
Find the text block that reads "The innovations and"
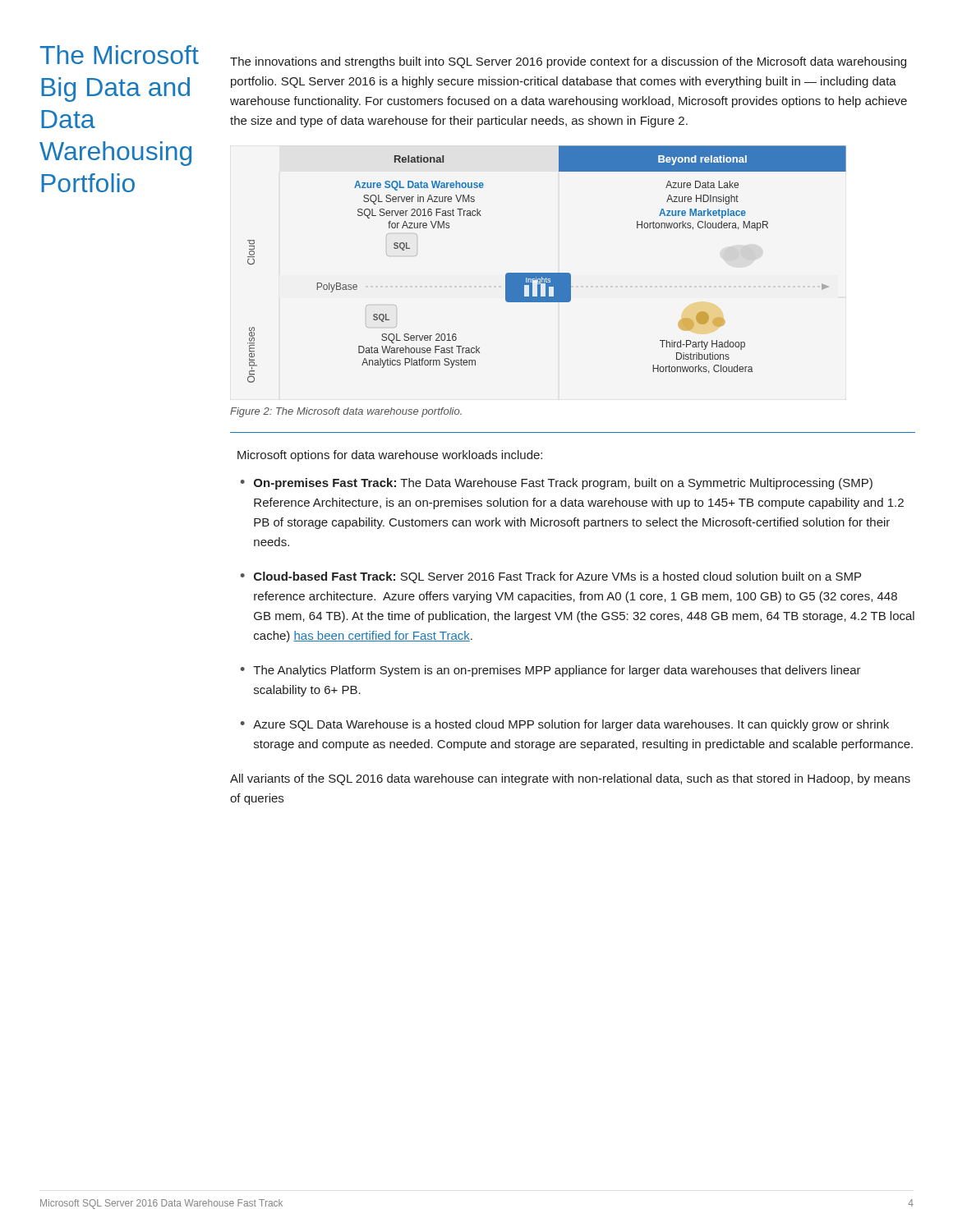coord(573,91)
